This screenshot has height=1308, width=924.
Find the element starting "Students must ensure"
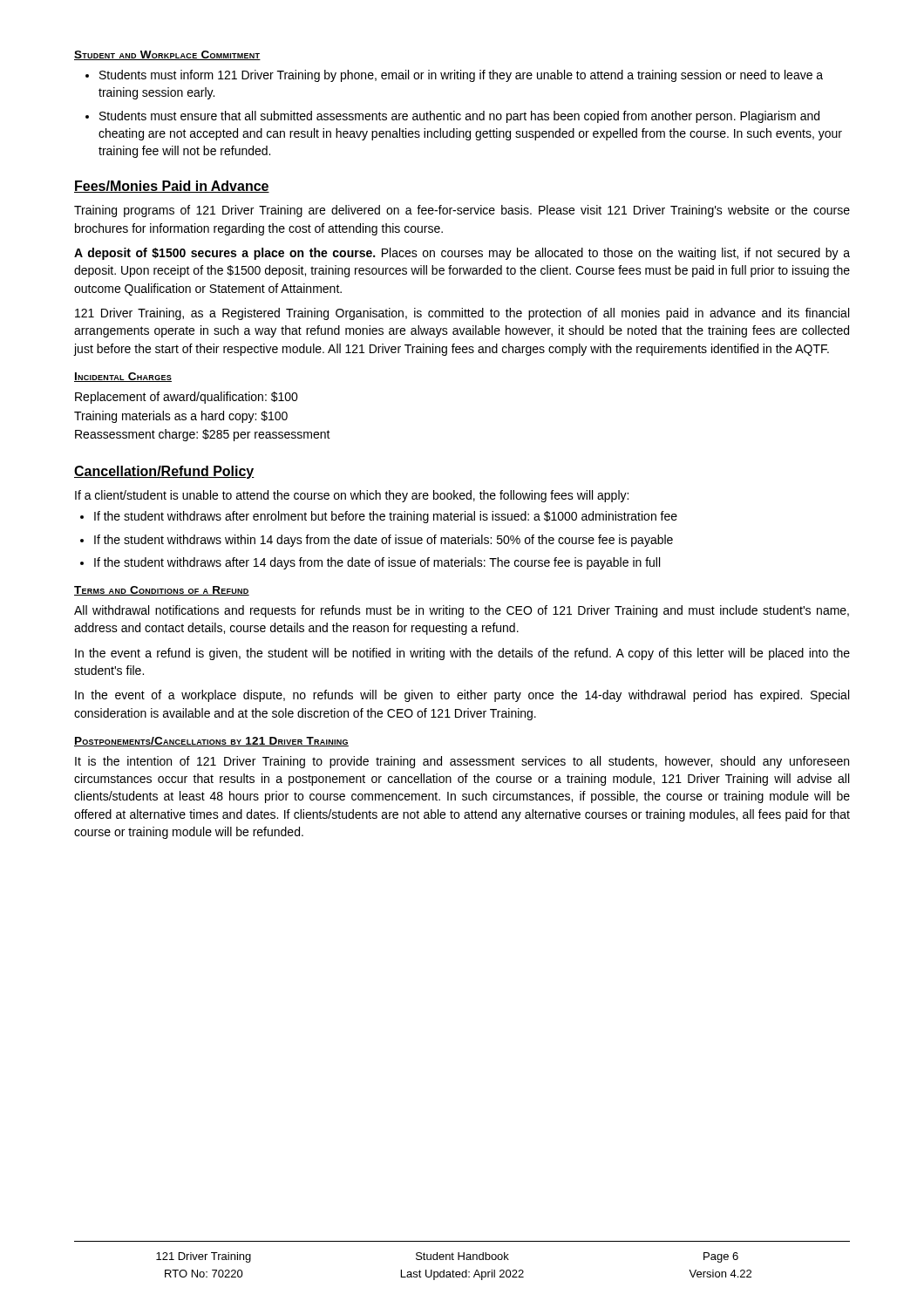(x=470, y=133)
